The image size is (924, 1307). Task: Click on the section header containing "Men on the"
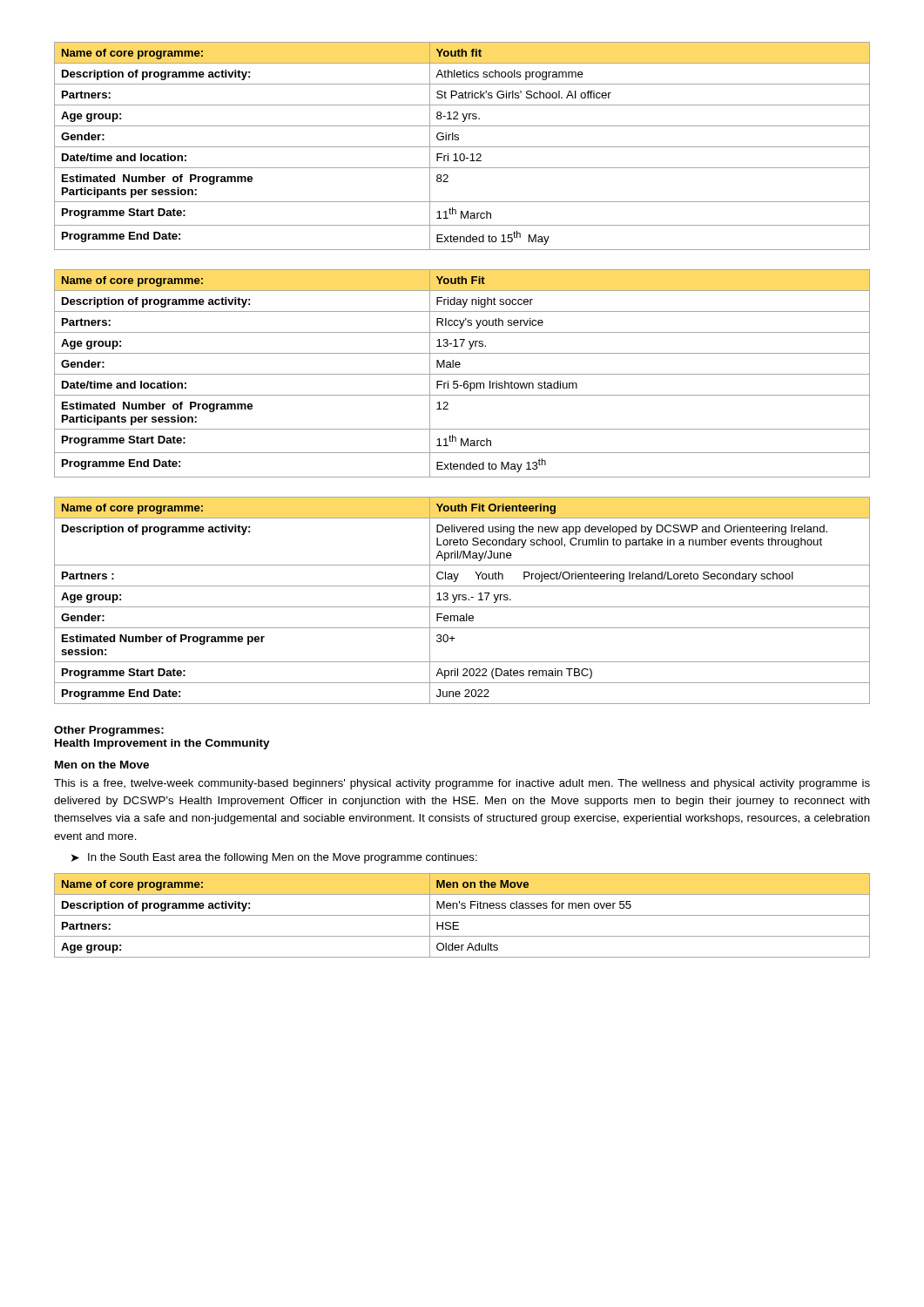tap(102, 764)
